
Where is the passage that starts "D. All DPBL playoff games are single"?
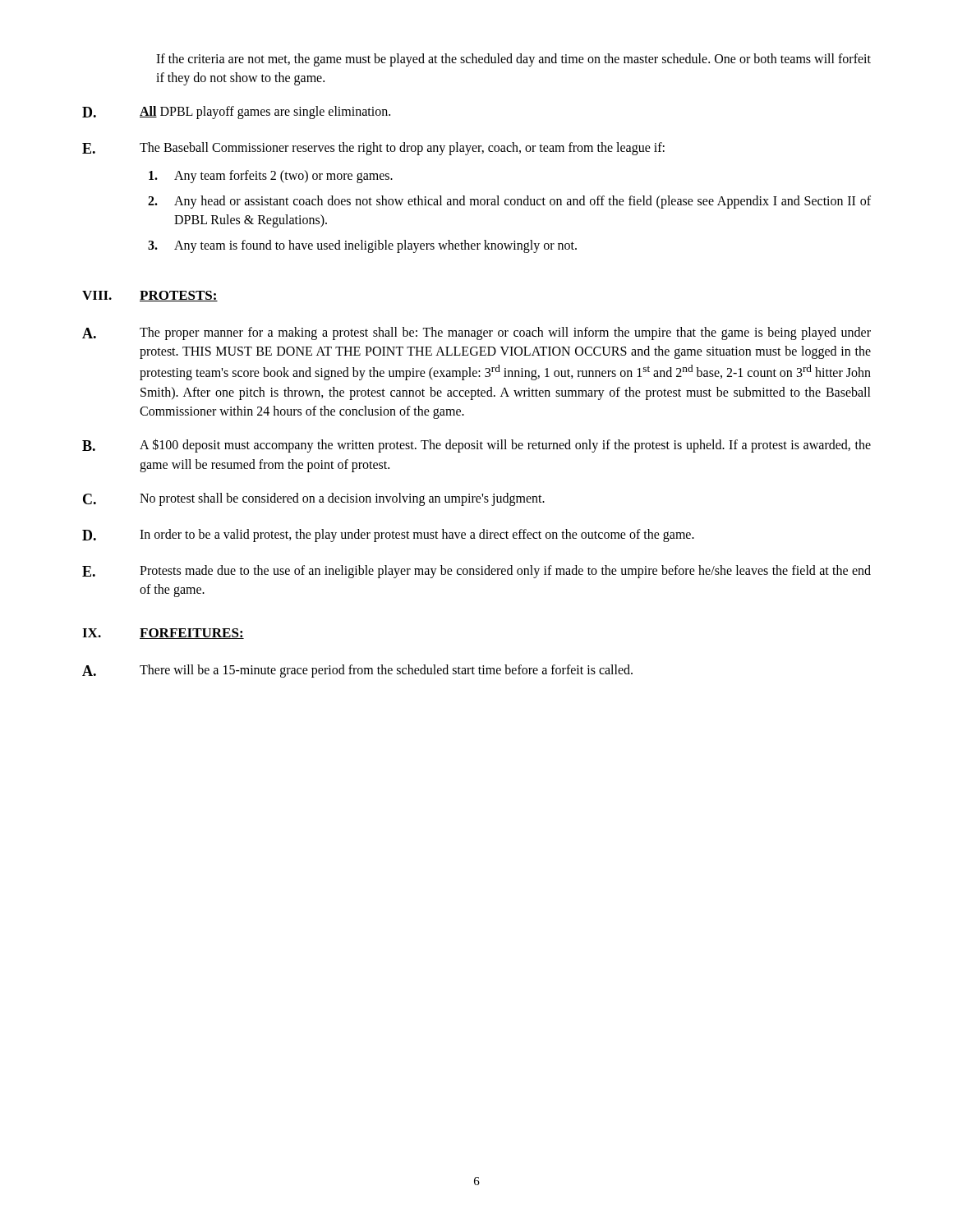tap(236, 113)
